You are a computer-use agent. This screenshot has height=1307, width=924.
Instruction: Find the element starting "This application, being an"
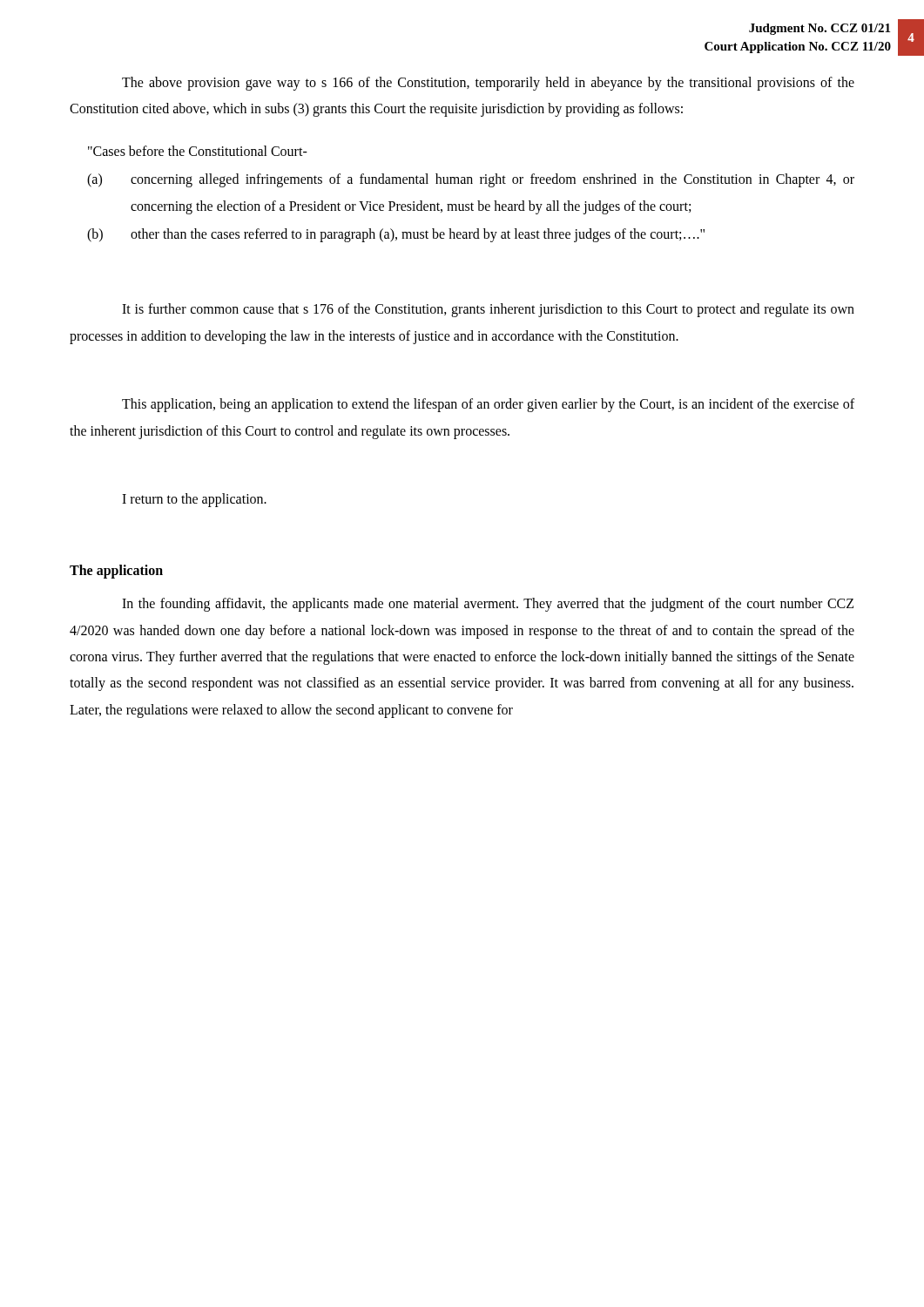[462, 417]
